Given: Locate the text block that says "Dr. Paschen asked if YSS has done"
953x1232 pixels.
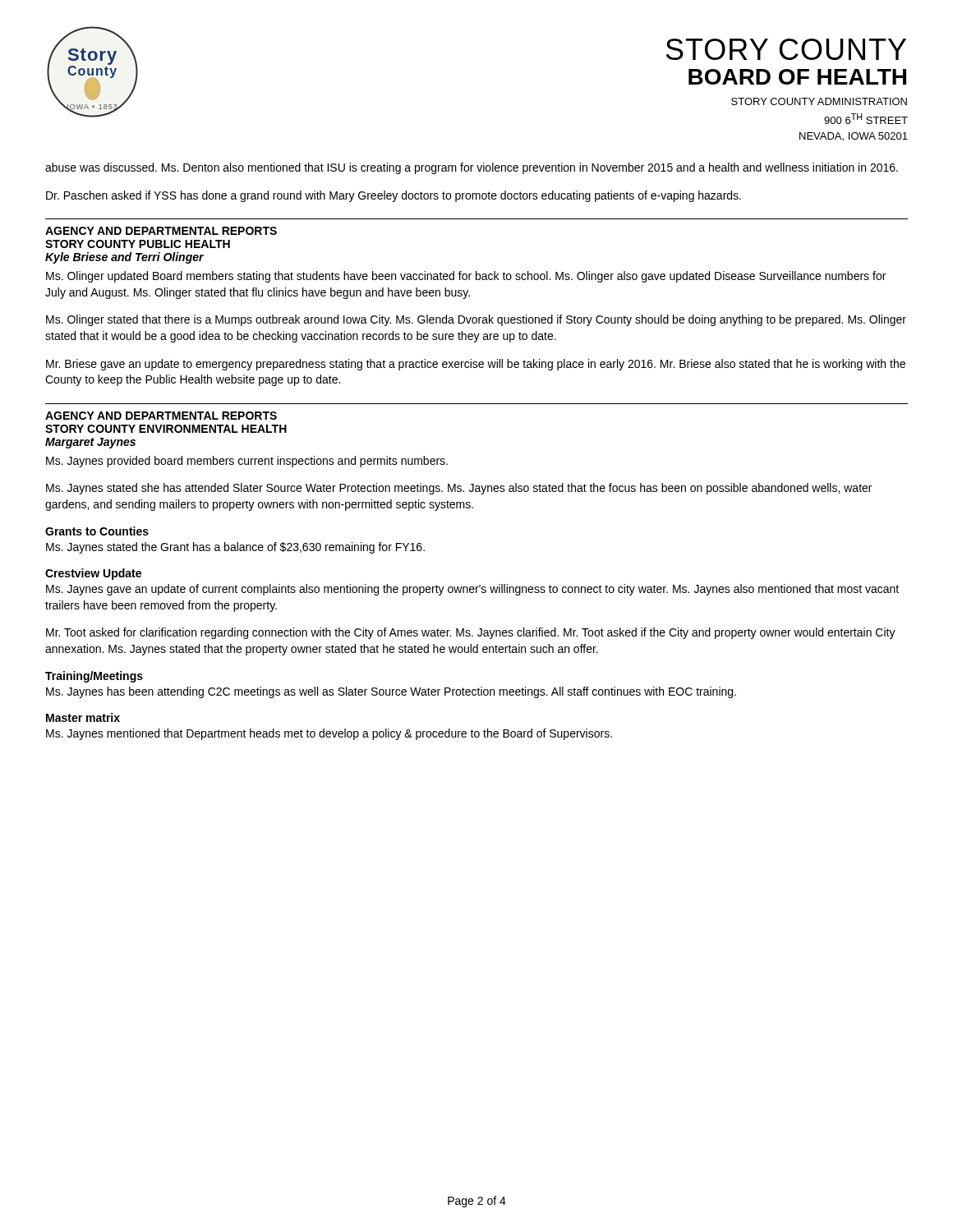Looking at the screenshot, I should coord(476,196).
